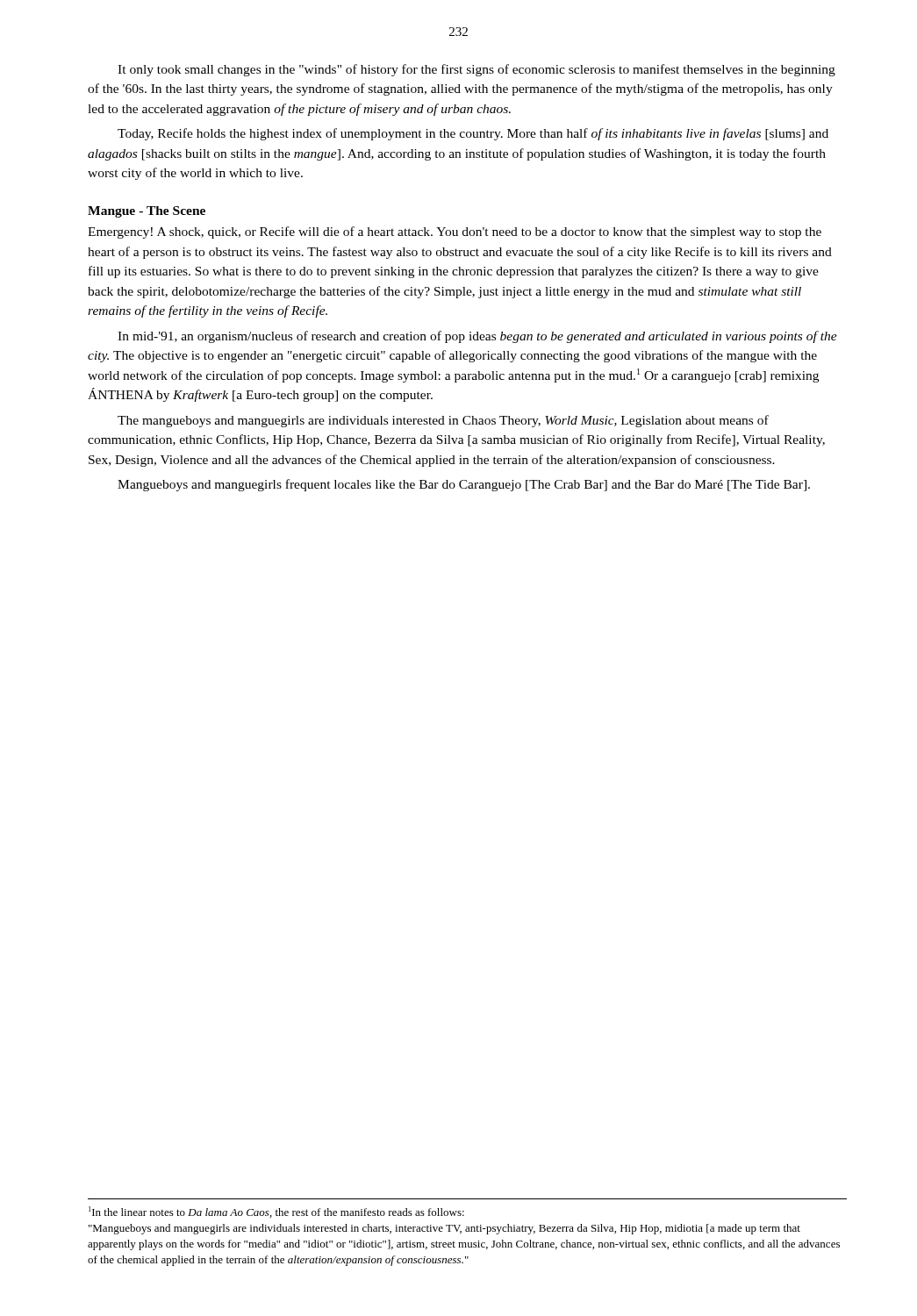Locate the footnote
The image size is (917, 1316).
464,1235
